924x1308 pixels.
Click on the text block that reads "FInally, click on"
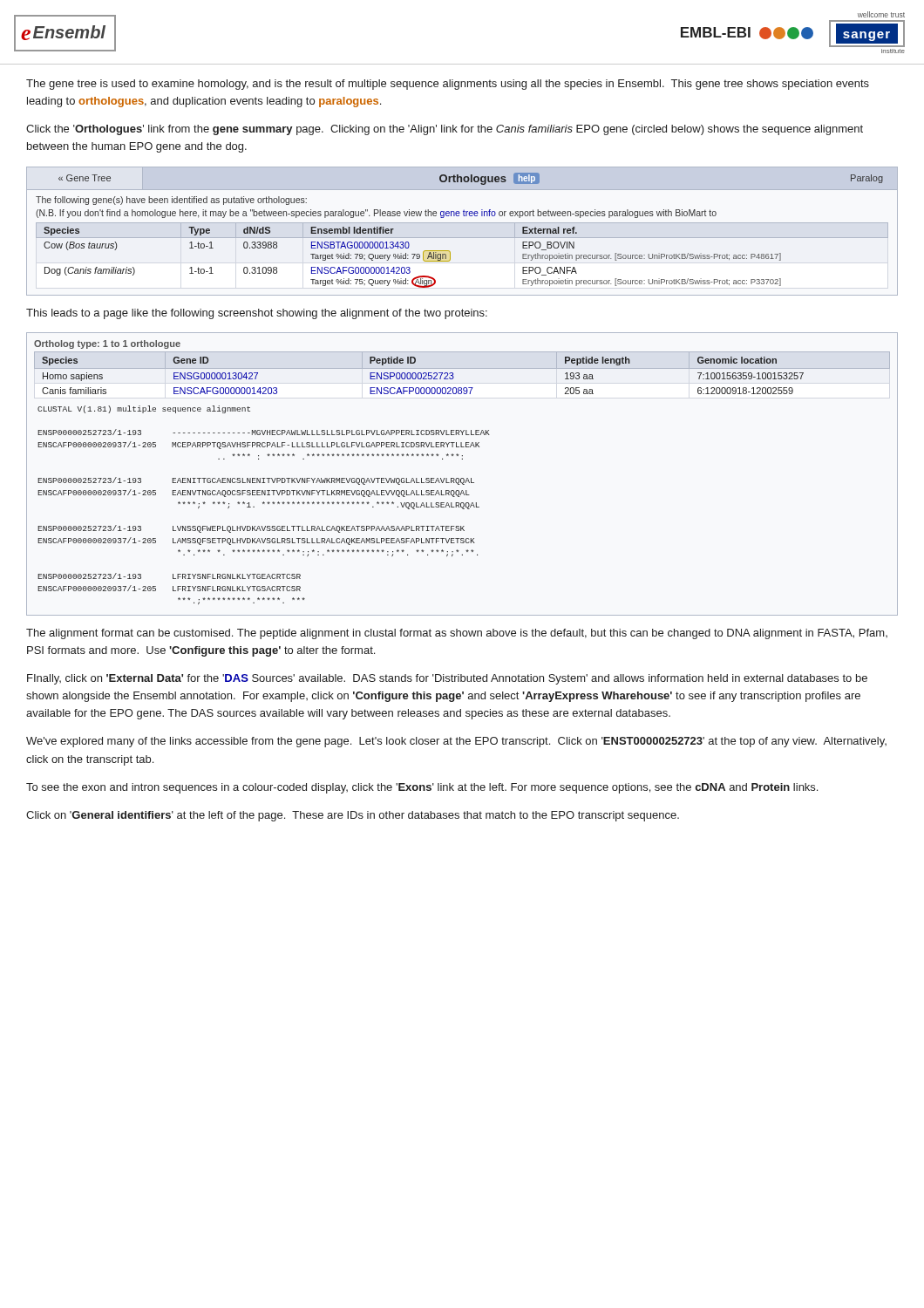447,696
